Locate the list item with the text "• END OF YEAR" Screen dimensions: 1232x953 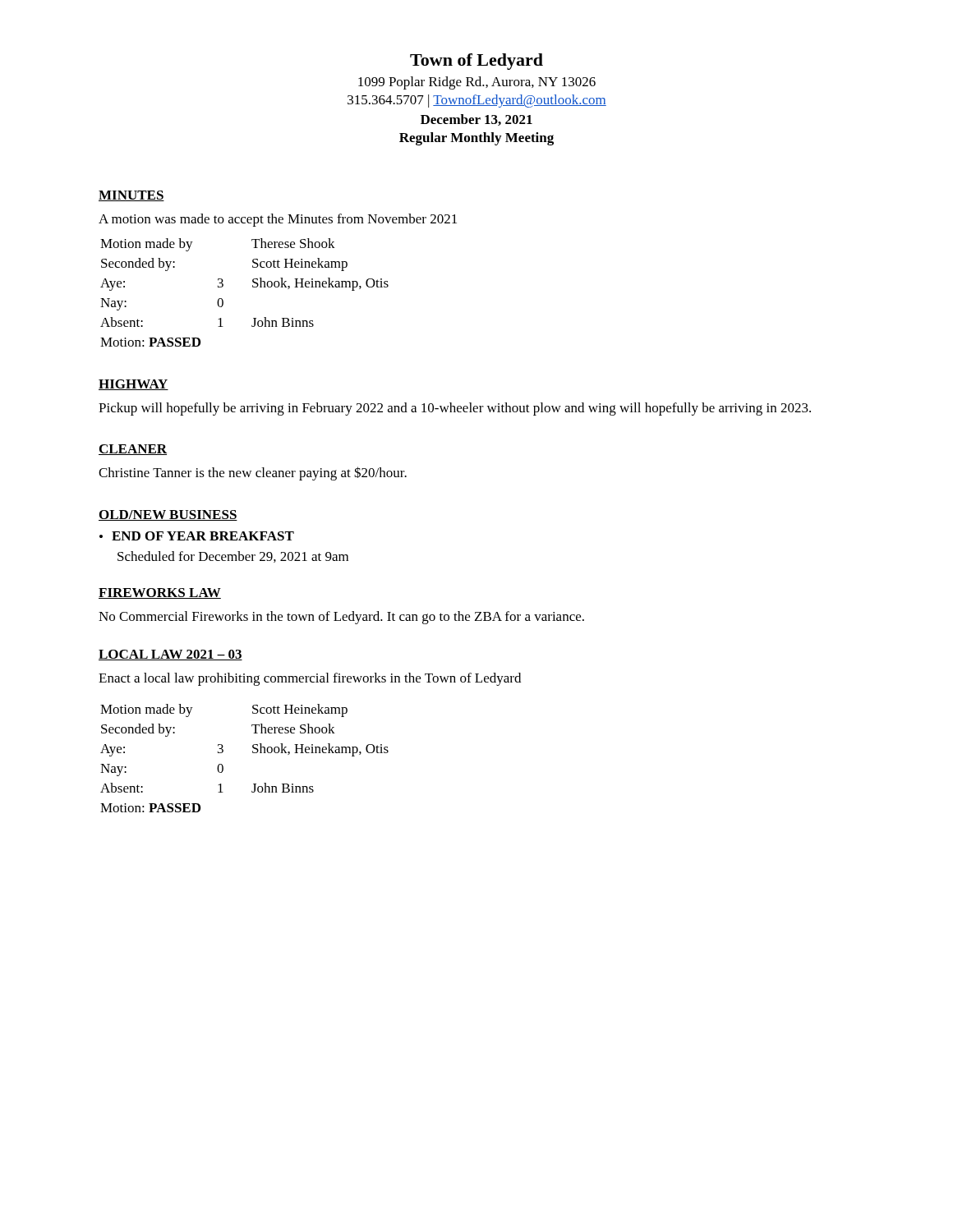197,536
